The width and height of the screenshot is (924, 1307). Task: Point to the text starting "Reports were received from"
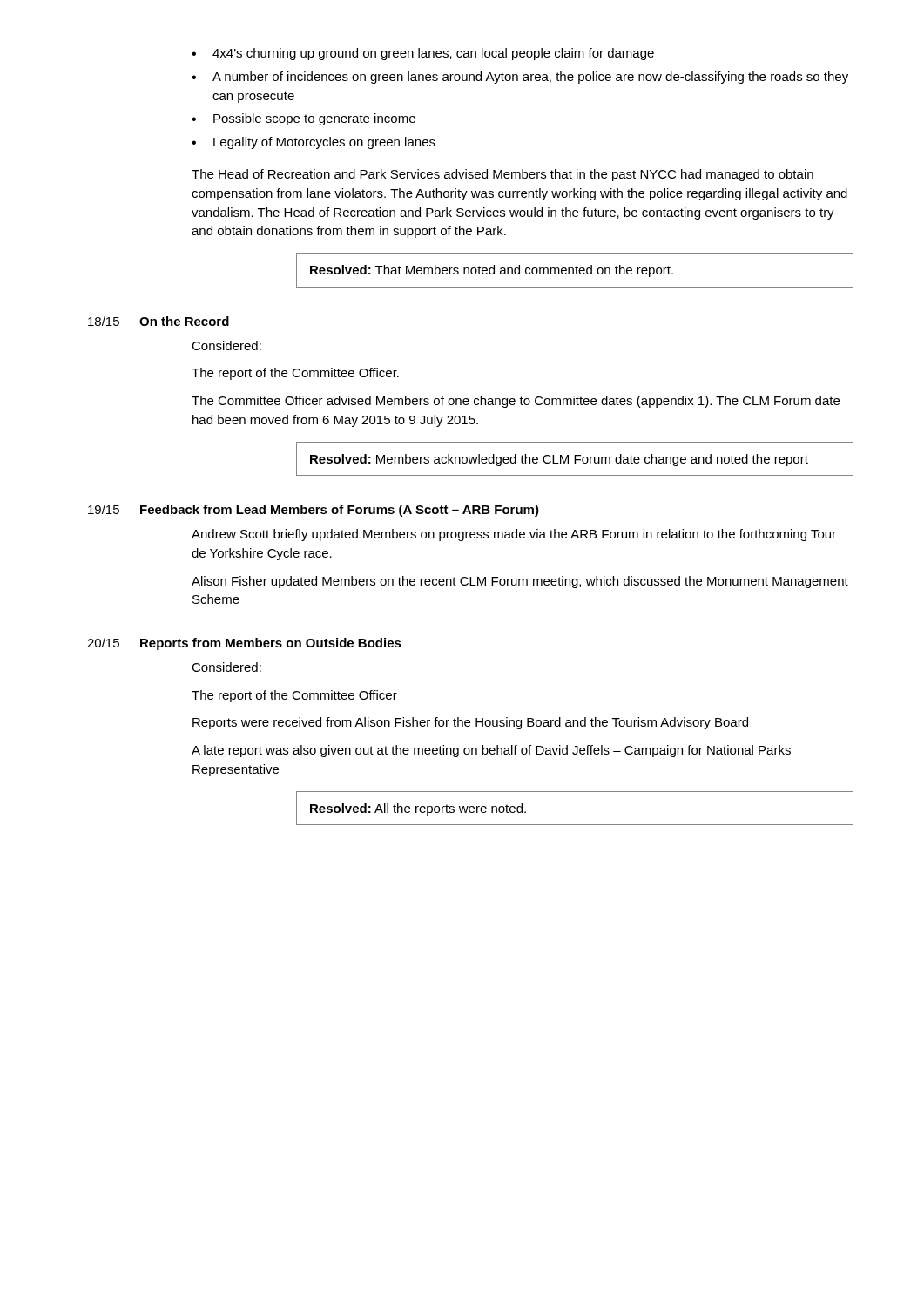pos(470,722)
